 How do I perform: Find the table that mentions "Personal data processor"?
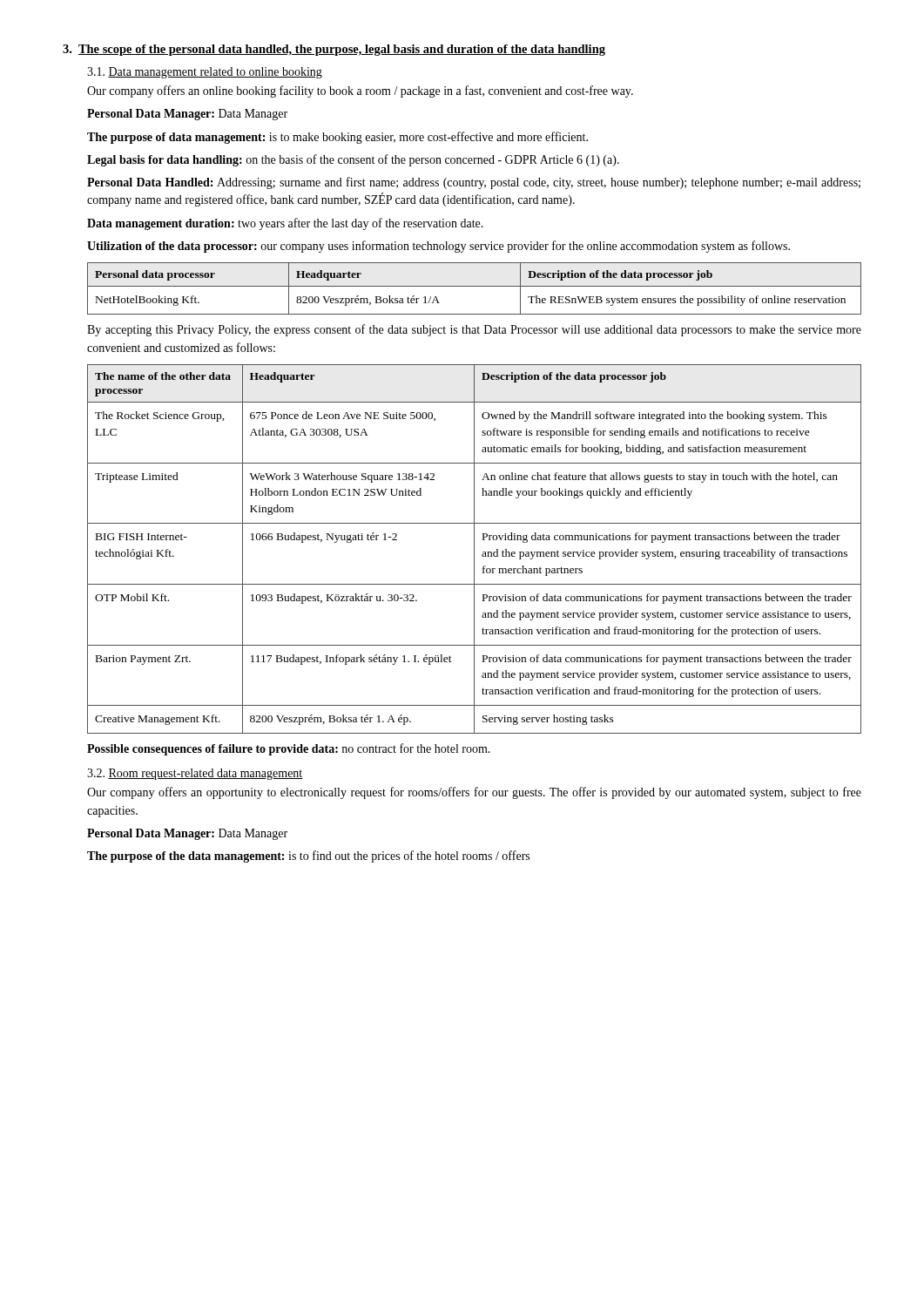click(462, 289)
